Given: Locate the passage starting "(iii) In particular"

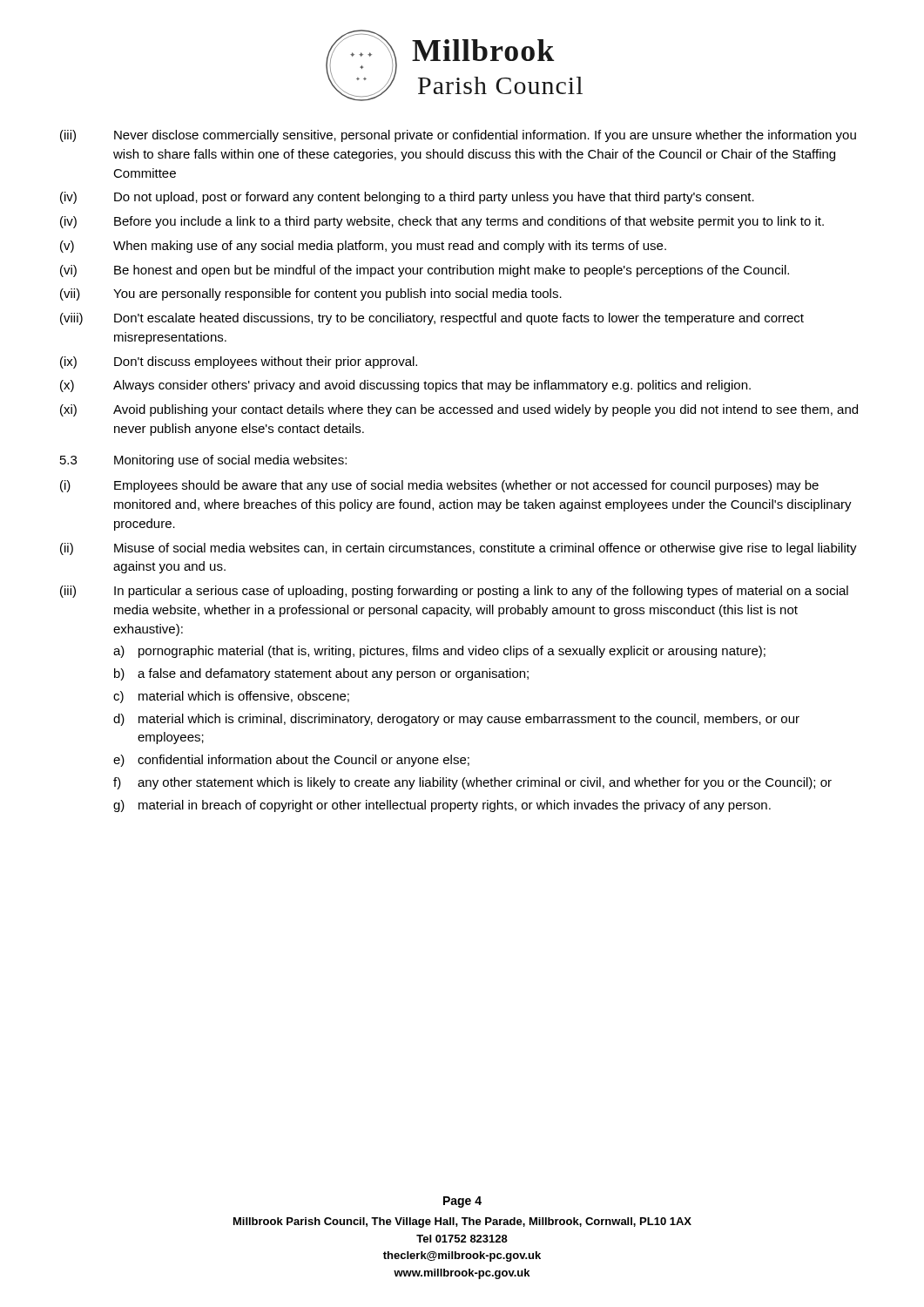Looking at the screenshot, I should tap(454, 592).
